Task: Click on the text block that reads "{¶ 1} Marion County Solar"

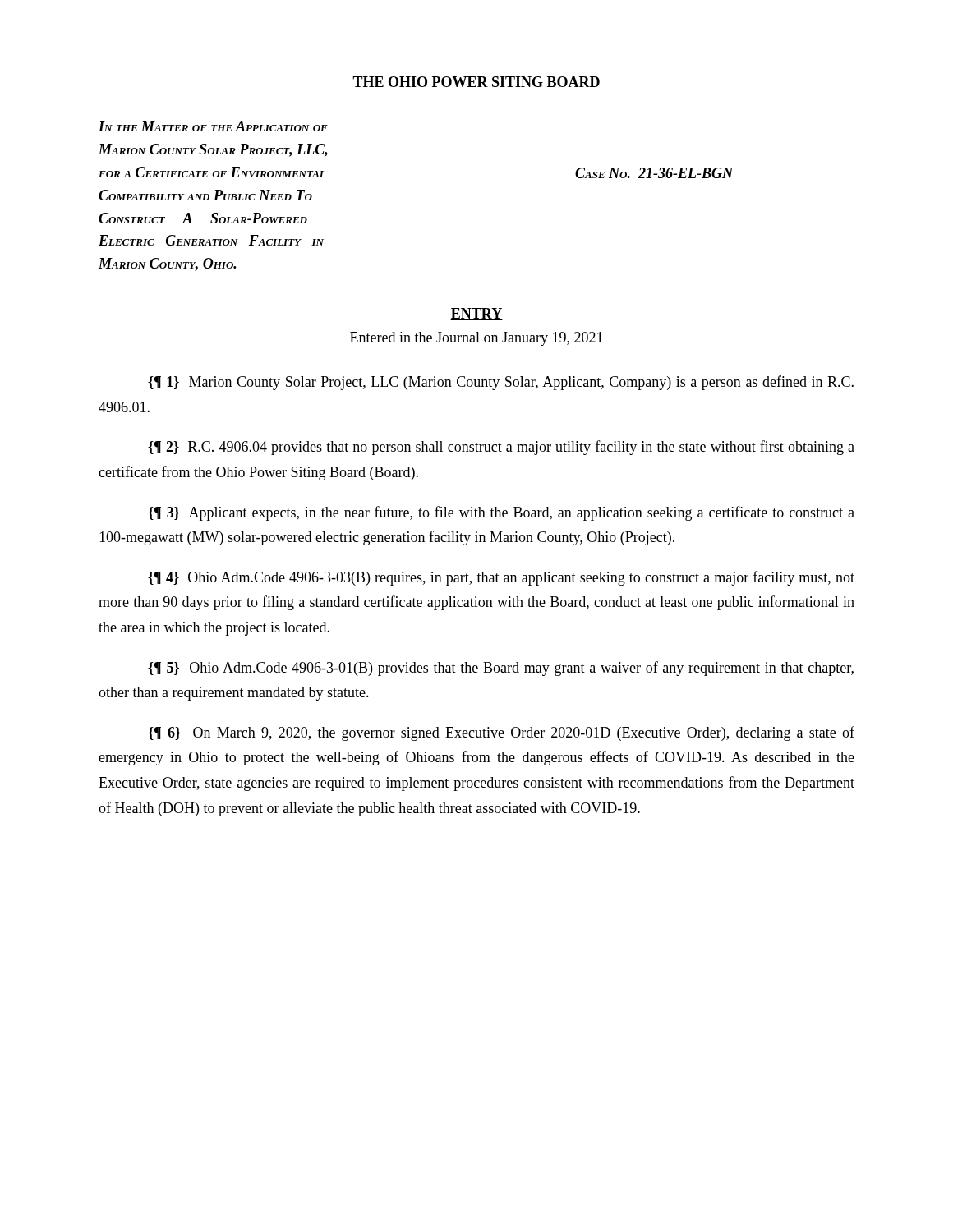Action: (x=476, y=395)
